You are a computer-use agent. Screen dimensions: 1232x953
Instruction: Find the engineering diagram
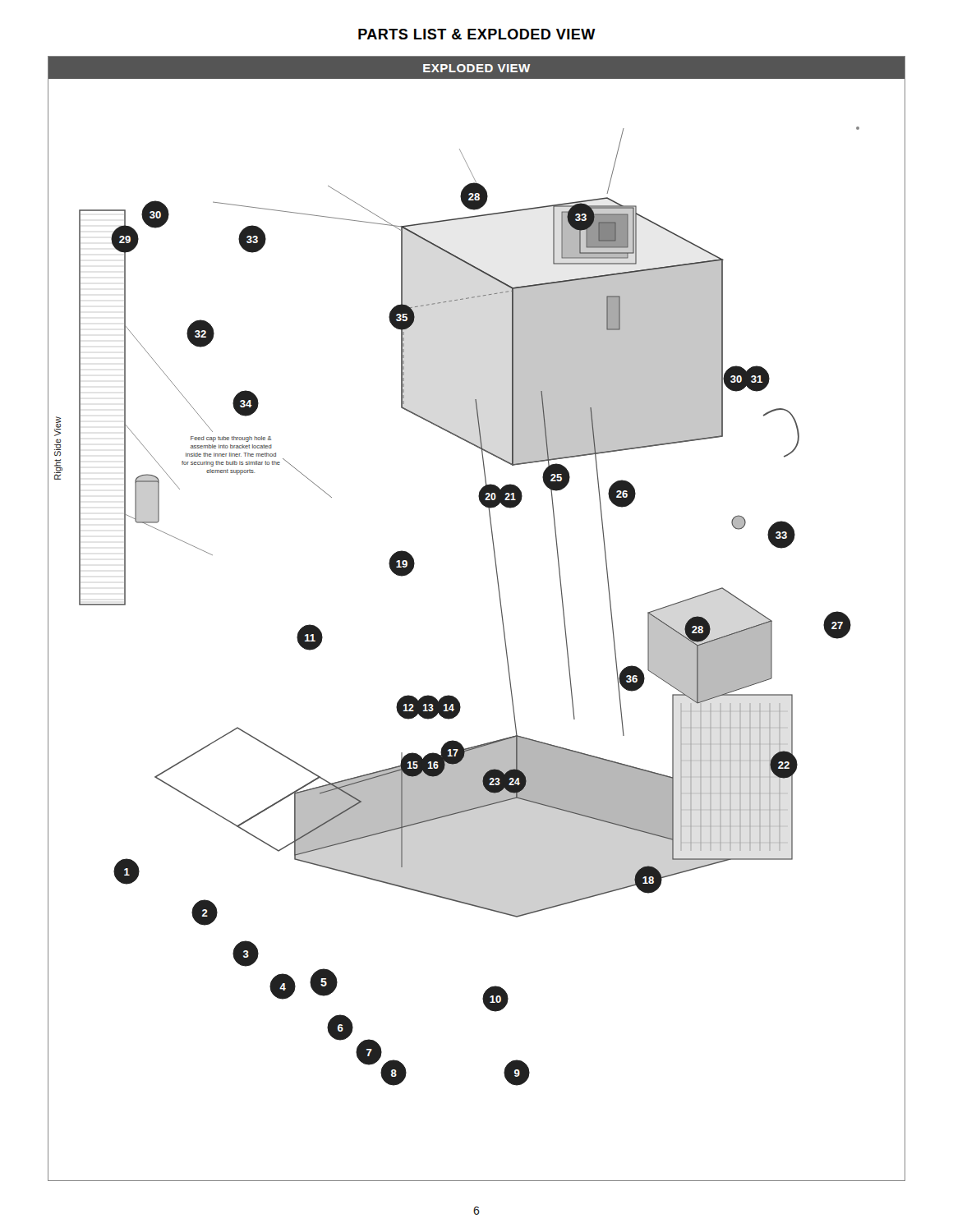pyautogui.click(x=476, y=618)
